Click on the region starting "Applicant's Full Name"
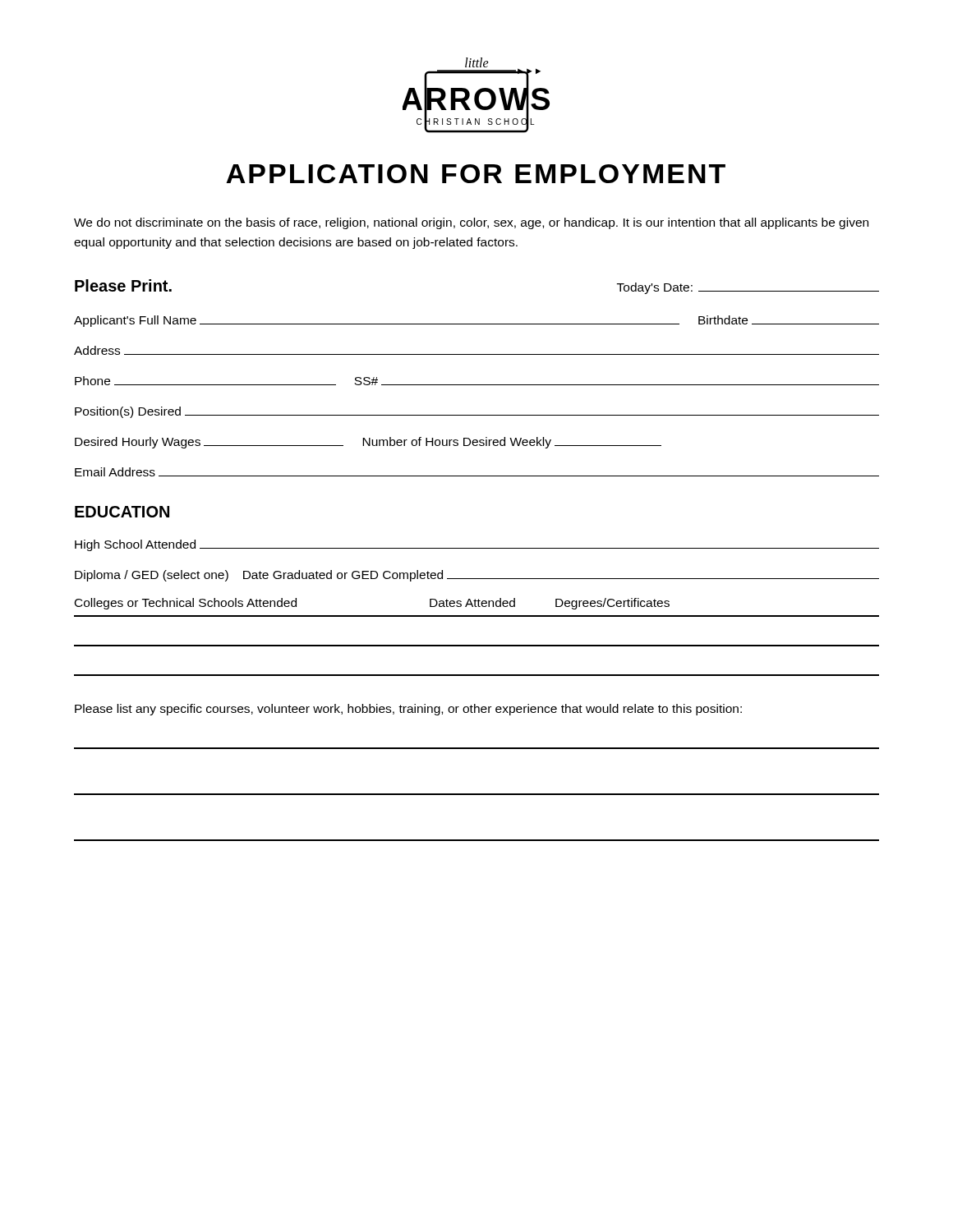 (x=476, y=319)
